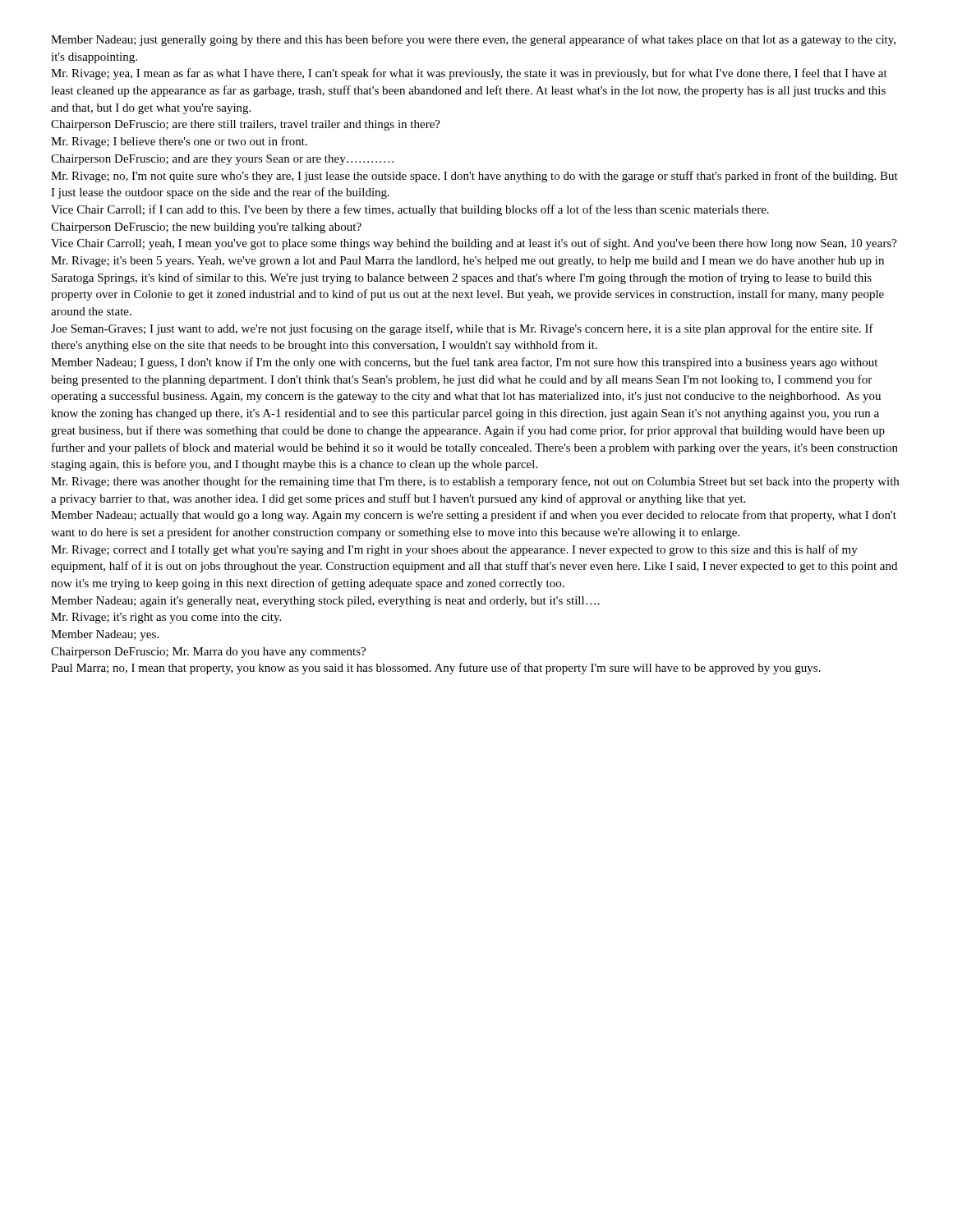Locate the text block starting "Vice Chair Carroll; yeah, I mean"
This screenshot has height=1232, width=953.
coord(476,244)
